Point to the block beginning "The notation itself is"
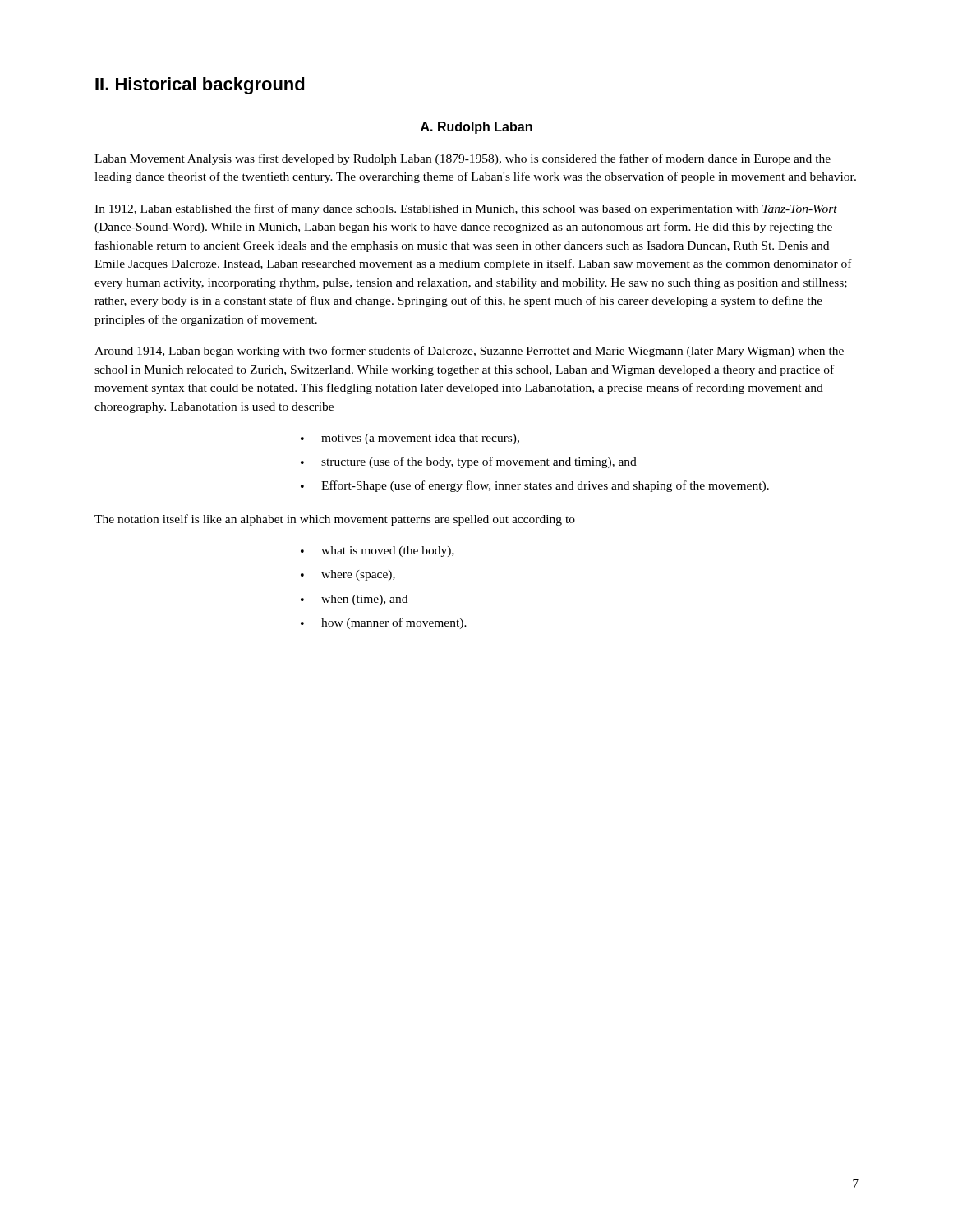The width and height of the screenshot is (953, 1232). click(476, 519)
